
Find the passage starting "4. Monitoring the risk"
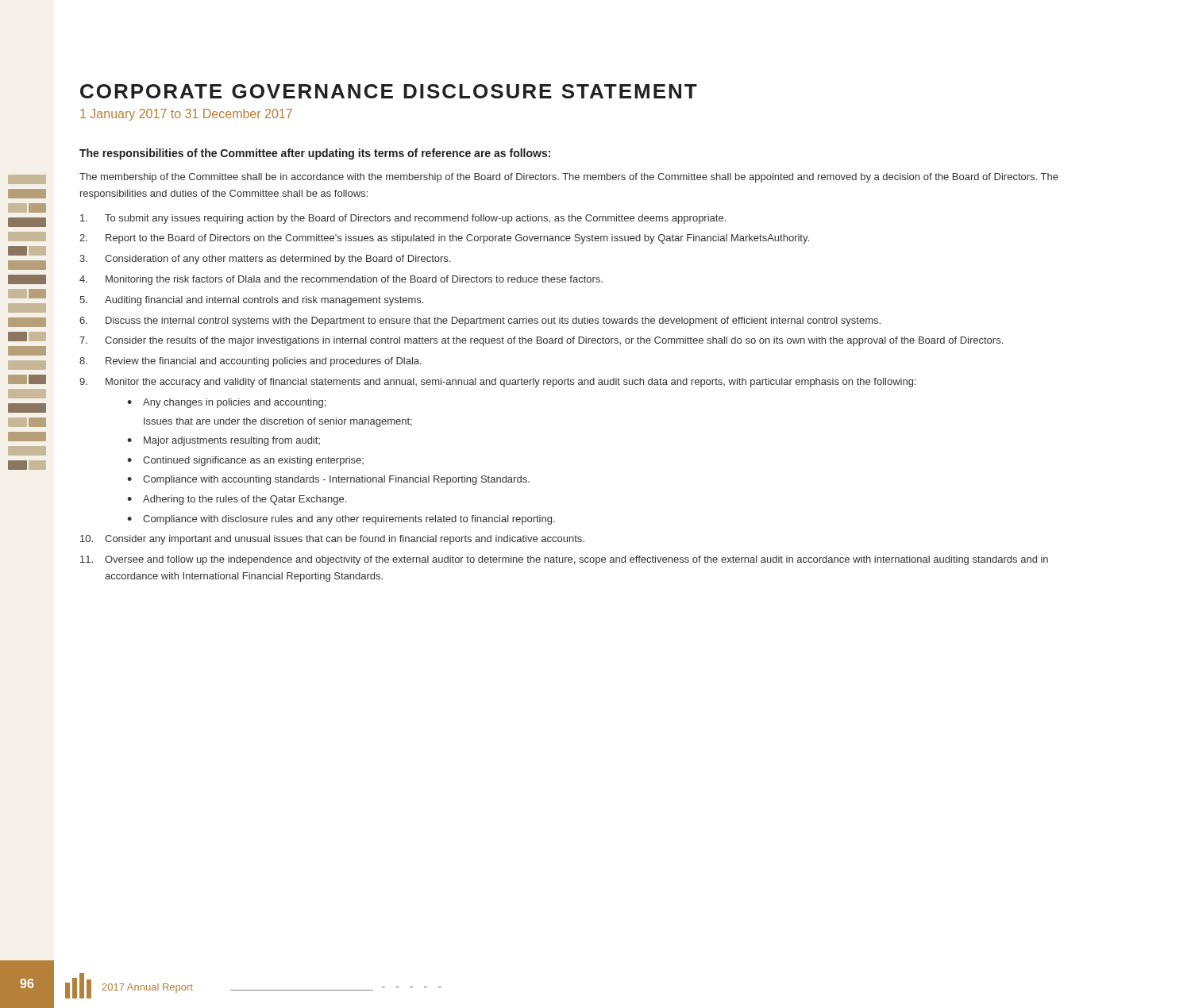[x=580, y=280]
